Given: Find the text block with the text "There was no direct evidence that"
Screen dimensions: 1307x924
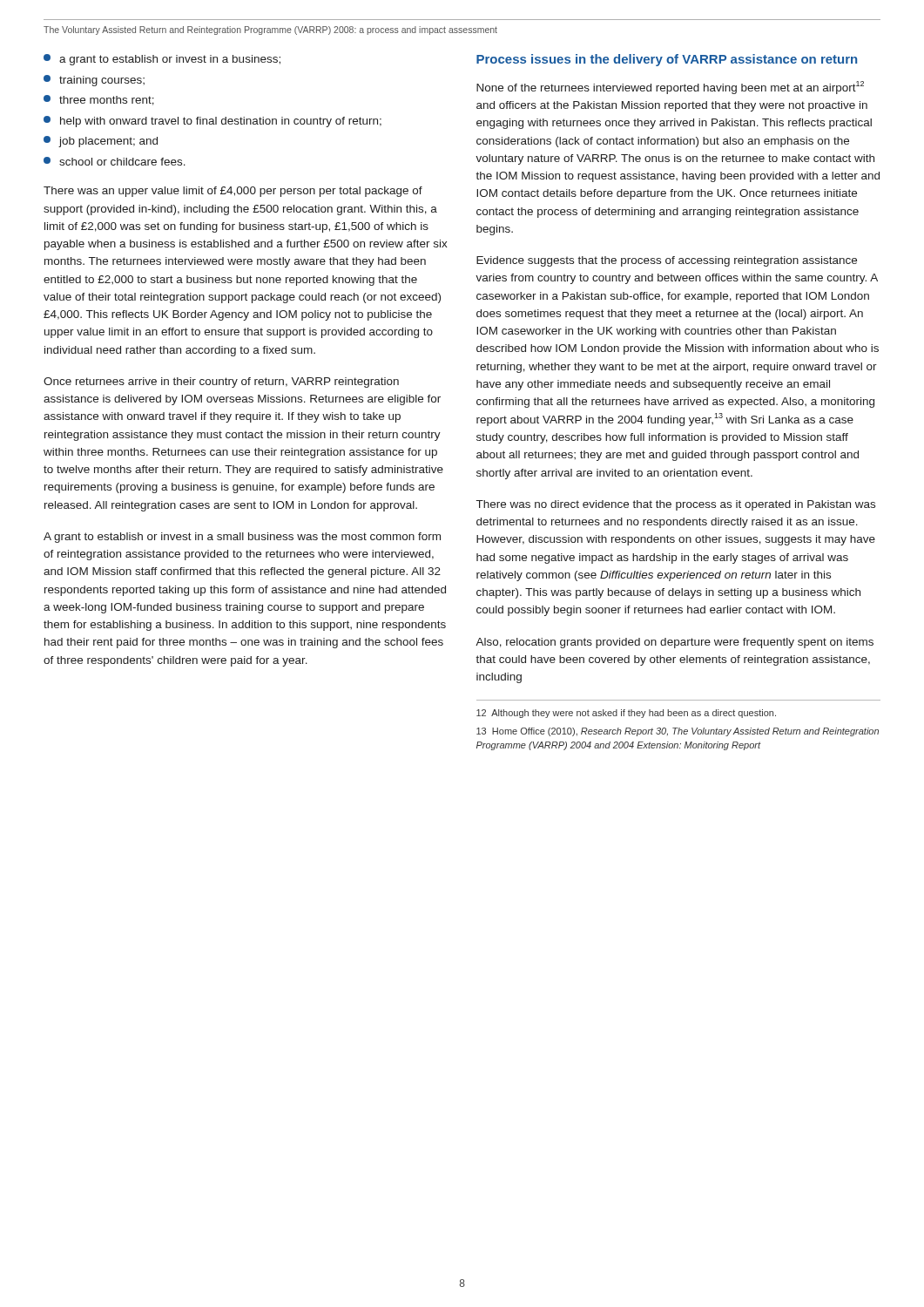Looking at the screenshot, I should tap(676, 557).
